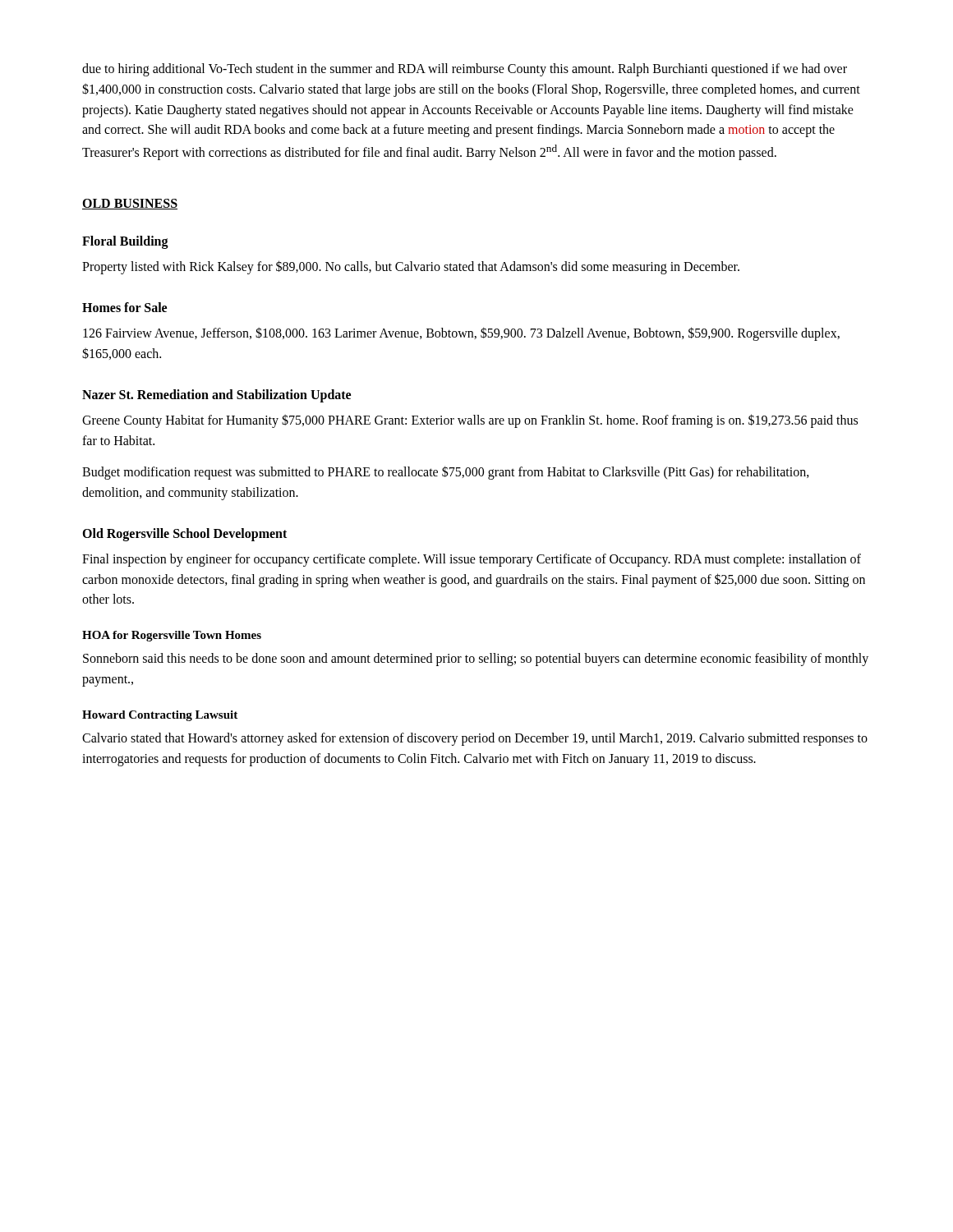This screenshot has height=1232, width=953.
Task: Locate the text "OLD BUSINESS"
Action: click(x=130, y=204)
